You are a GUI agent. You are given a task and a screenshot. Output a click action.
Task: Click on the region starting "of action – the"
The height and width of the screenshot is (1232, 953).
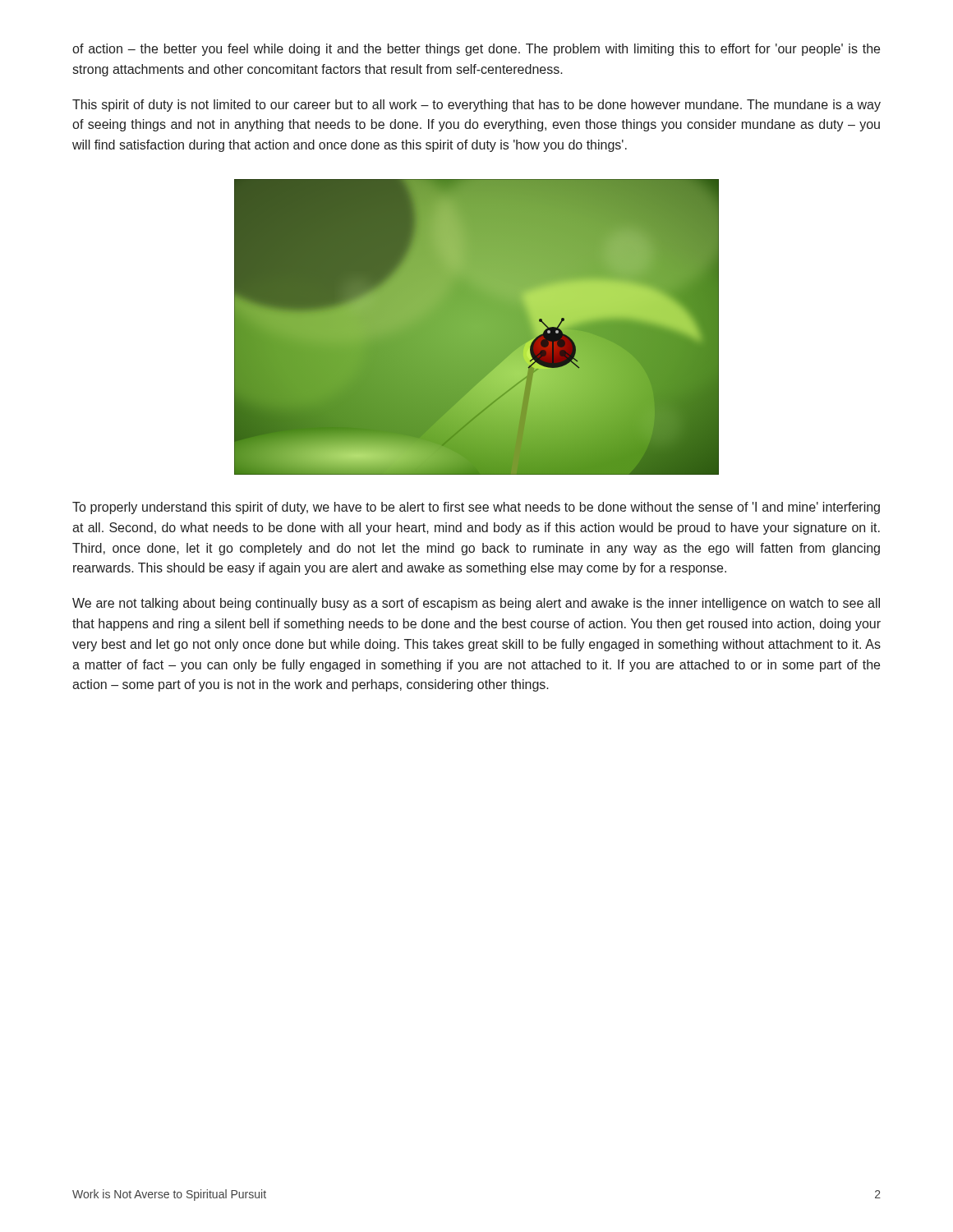(476, 59)
